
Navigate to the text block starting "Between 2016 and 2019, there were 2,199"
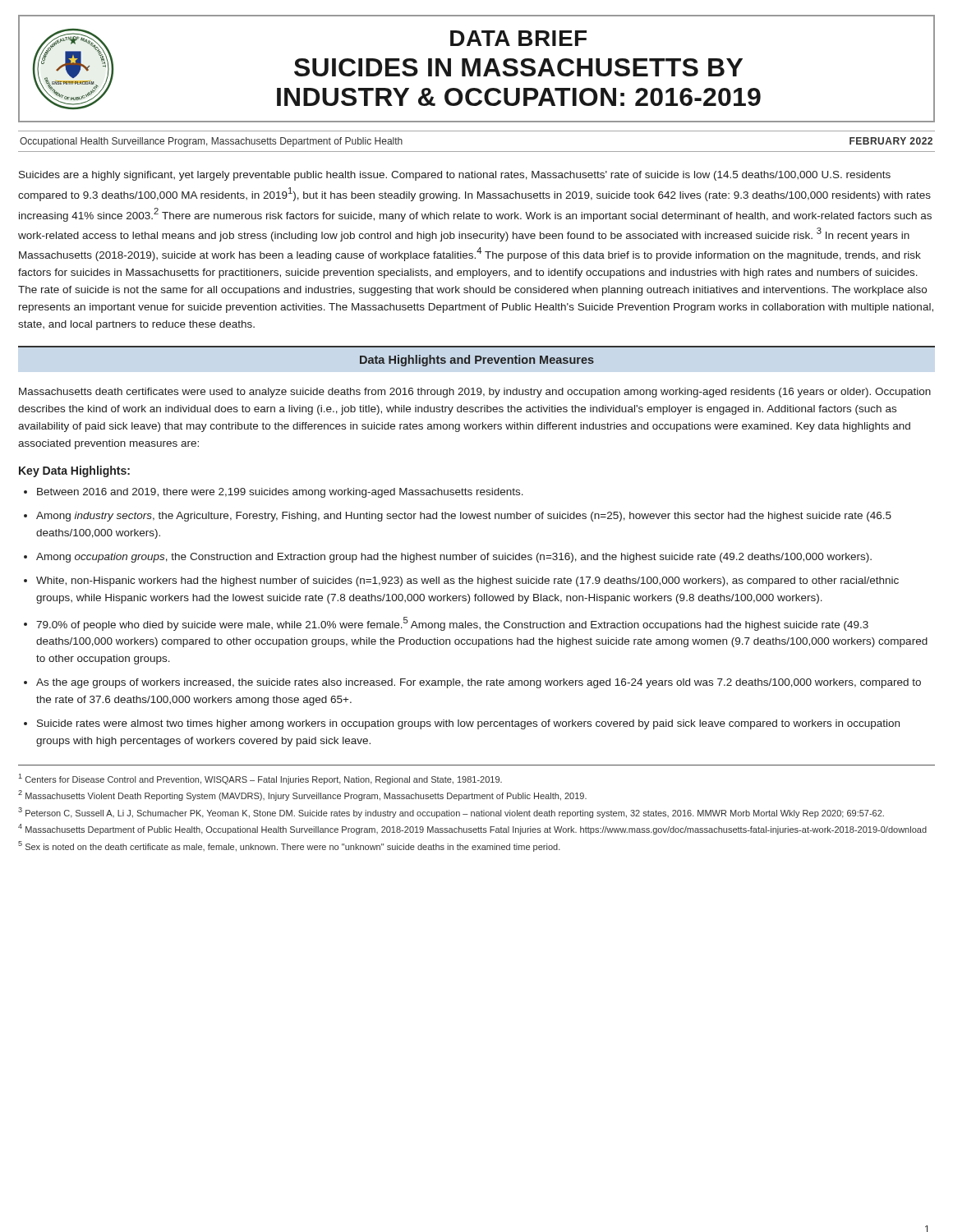coord(280,492)
